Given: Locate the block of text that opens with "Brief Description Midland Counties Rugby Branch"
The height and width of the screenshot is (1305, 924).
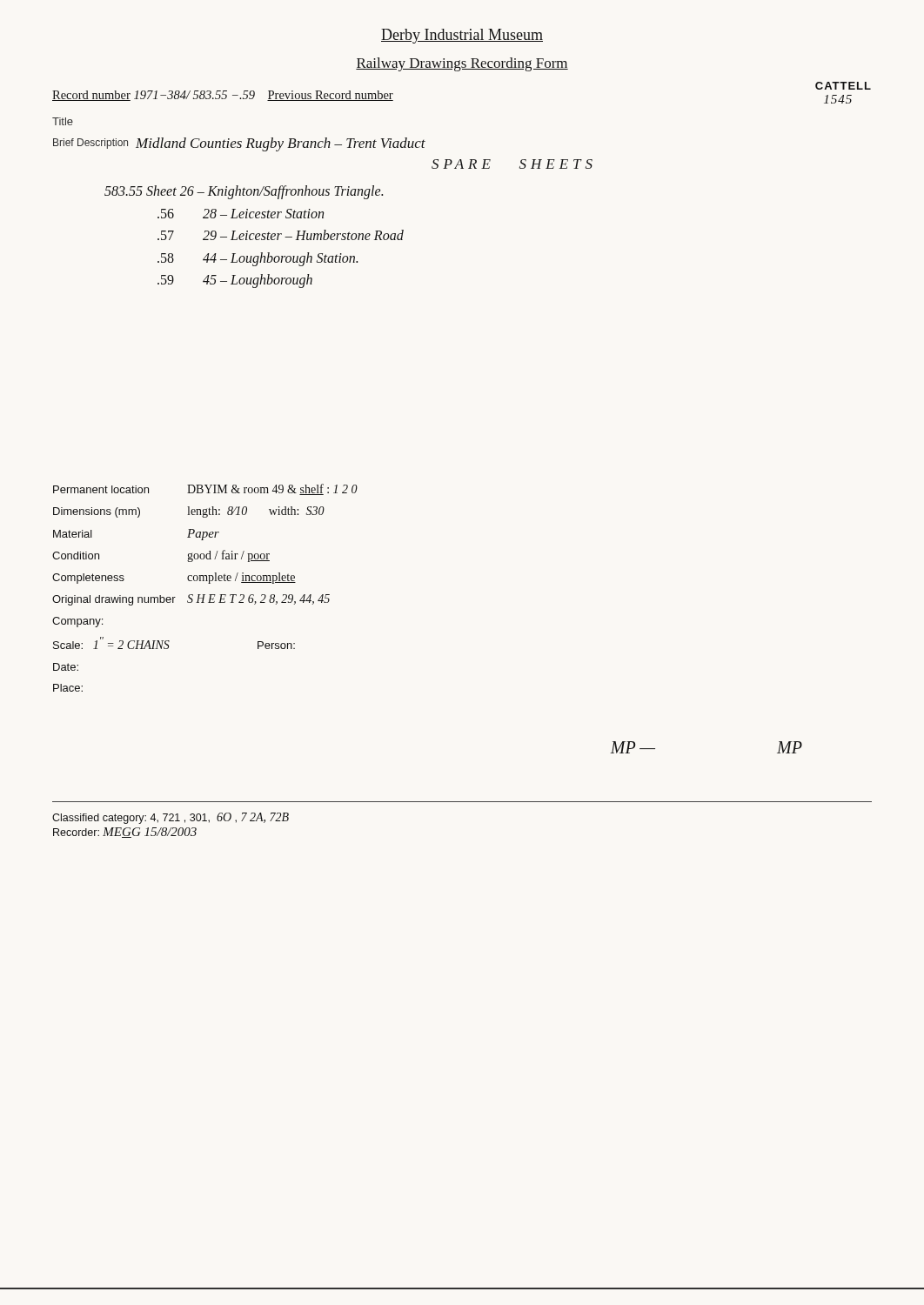Looking at the screenshot, I should tap(239, 144).
